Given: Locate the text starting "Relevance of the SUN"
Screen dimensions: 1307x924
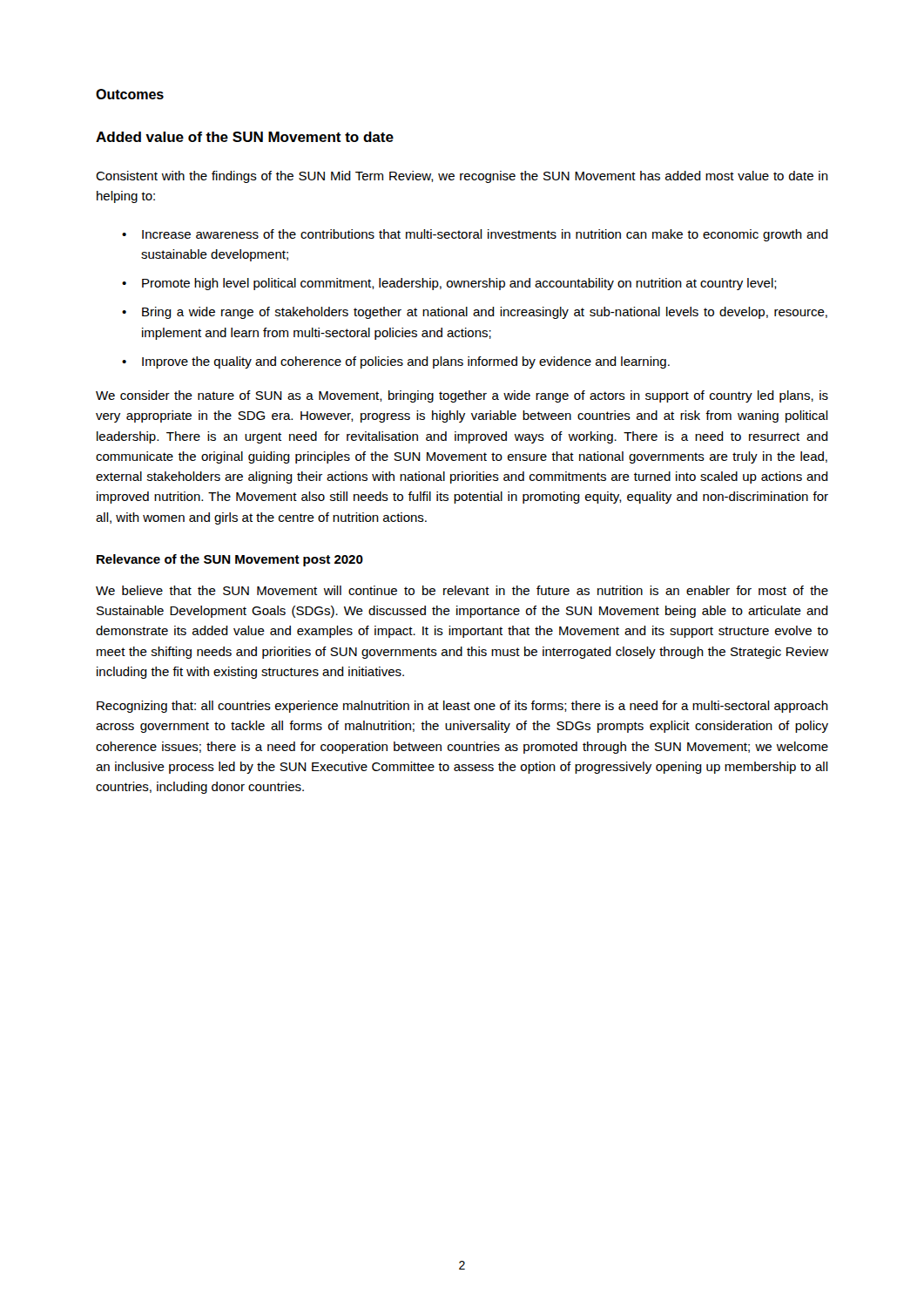Looking at the screenshot, I should click(229, 559).
